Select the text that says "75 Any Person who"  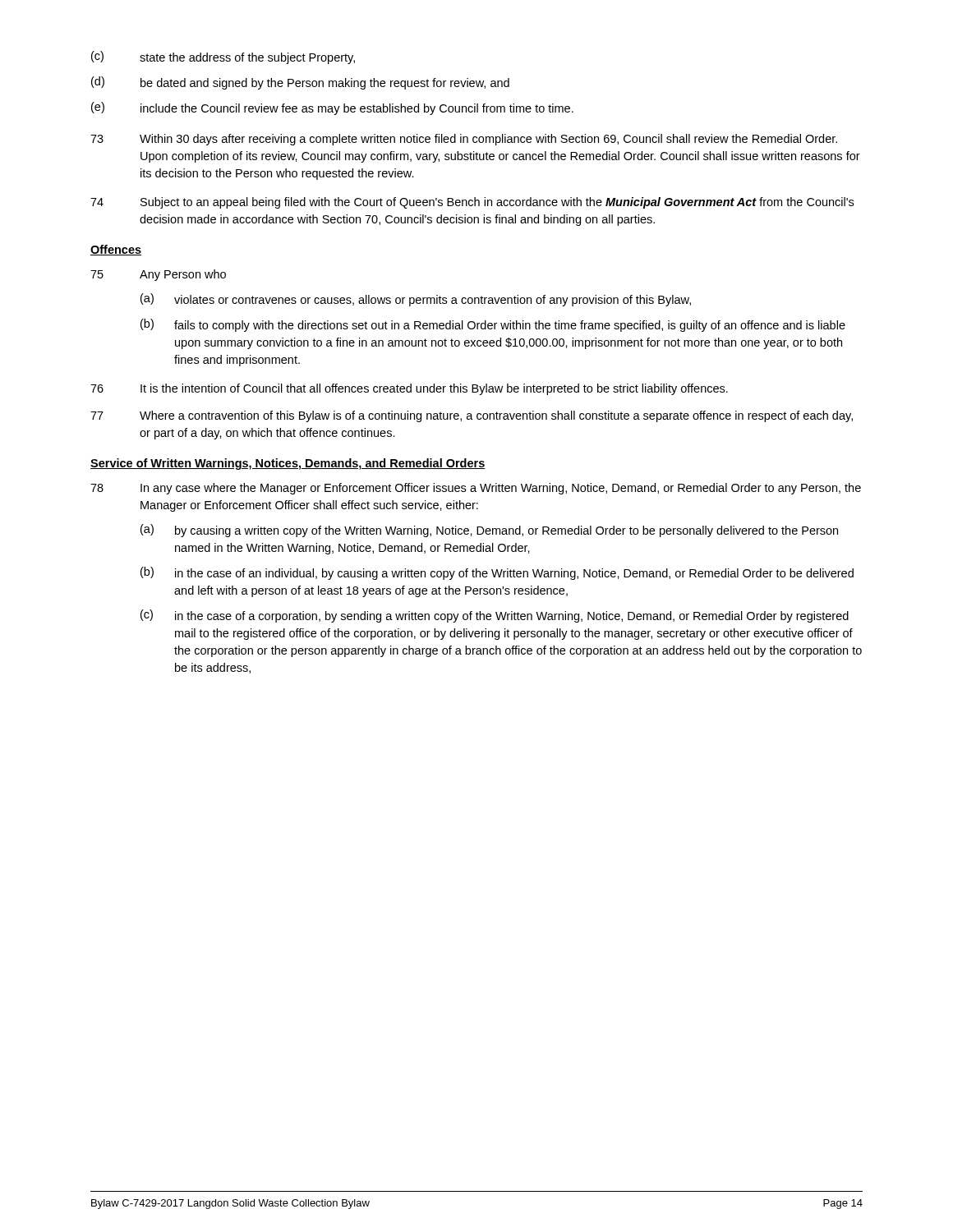(158, 275)
